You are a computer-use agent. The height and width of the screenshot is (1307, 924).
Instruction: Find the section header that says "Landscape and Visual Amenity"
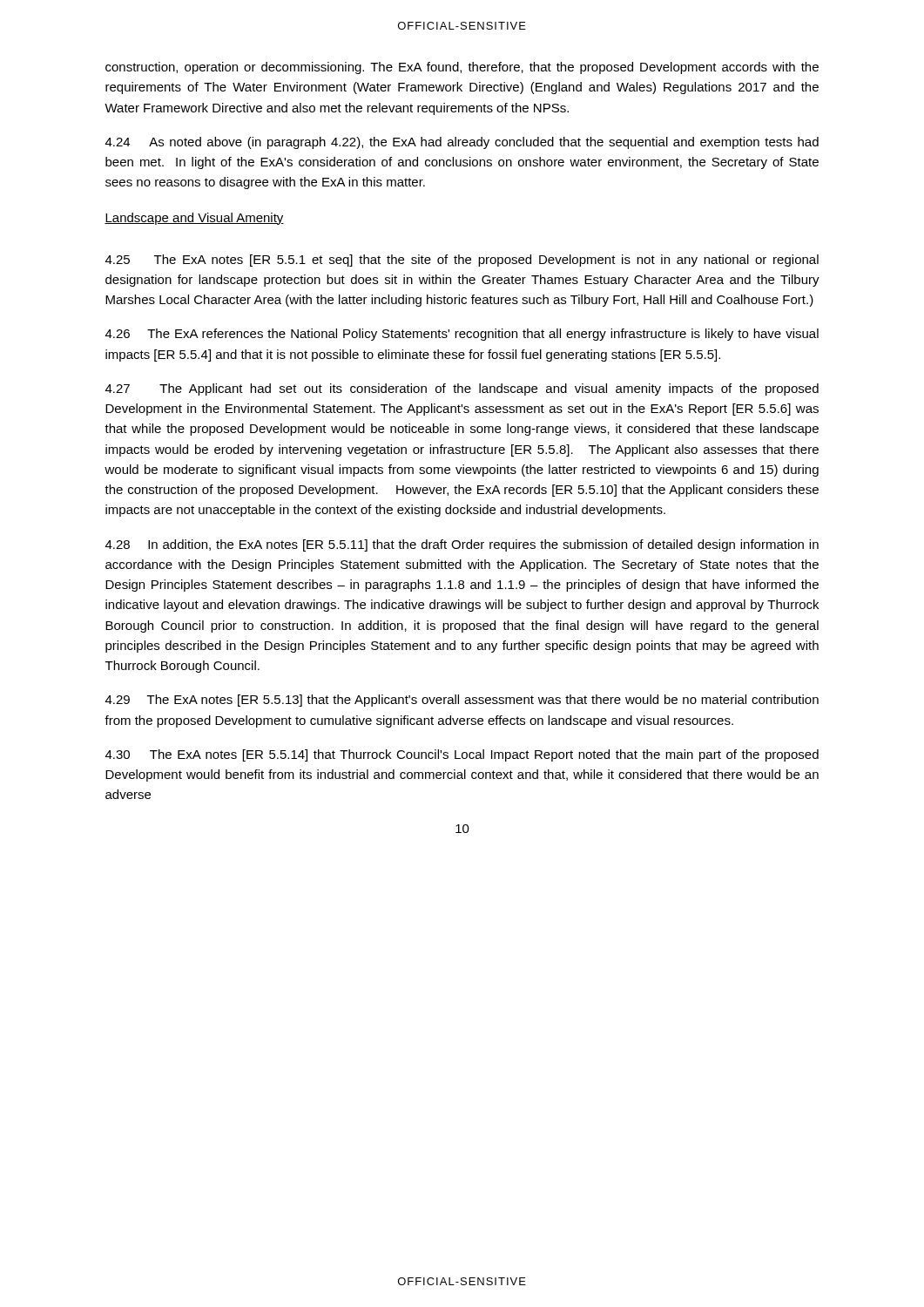pos(194,217)
